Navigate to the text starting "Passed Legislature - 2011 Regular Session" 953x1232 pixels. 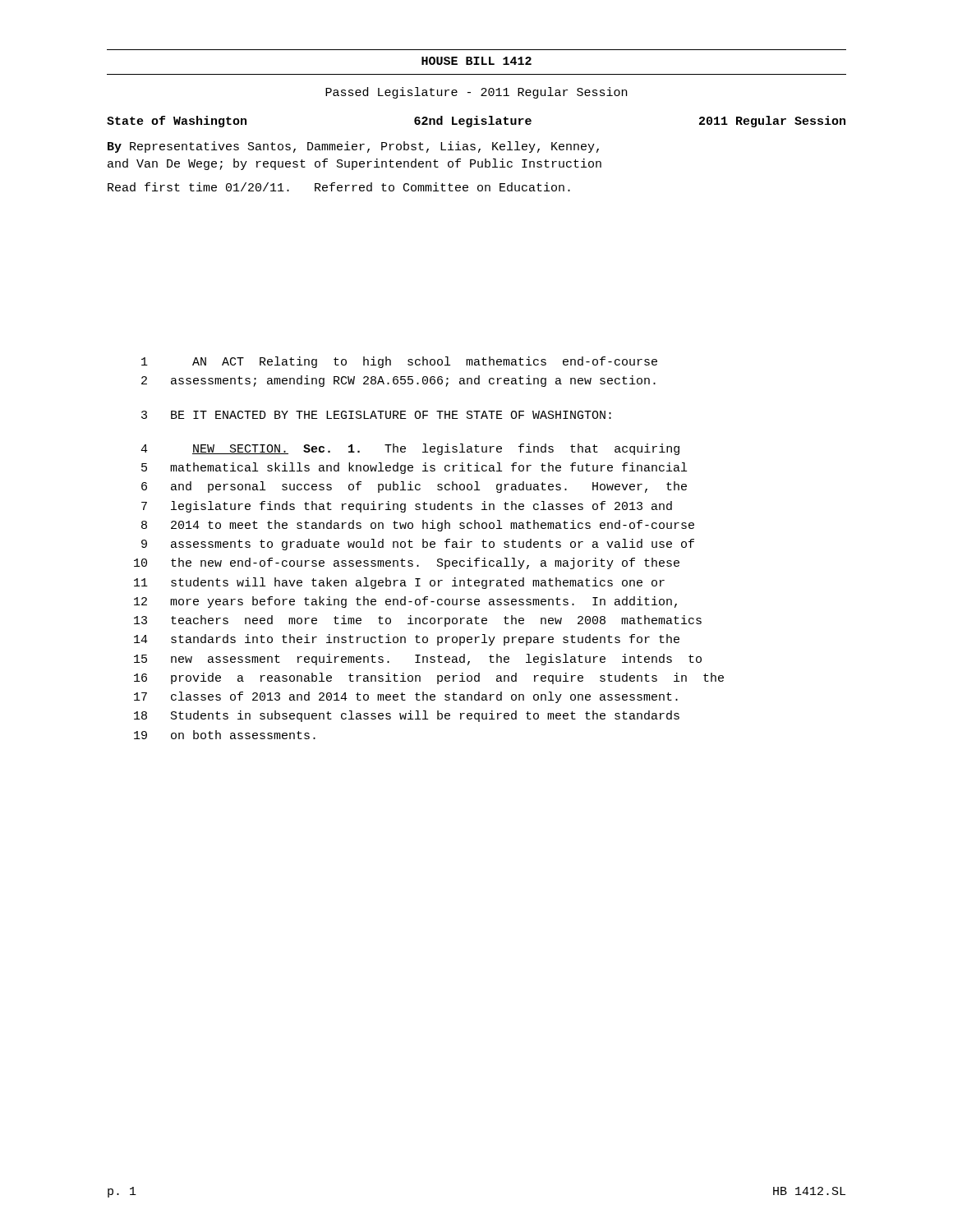click(x=476, y=93)
